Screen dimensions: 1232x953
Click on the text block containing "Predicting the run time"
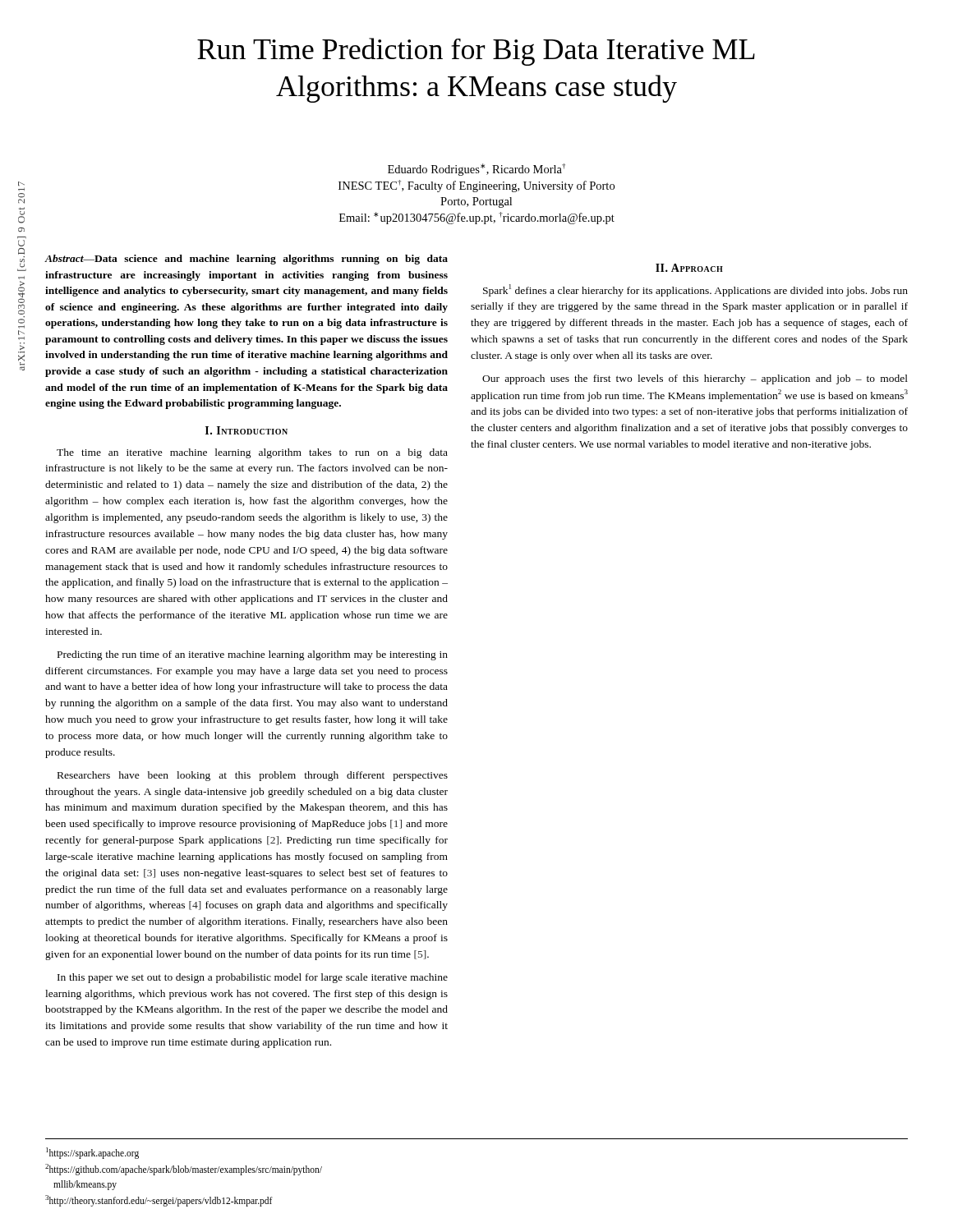(246, 703)
